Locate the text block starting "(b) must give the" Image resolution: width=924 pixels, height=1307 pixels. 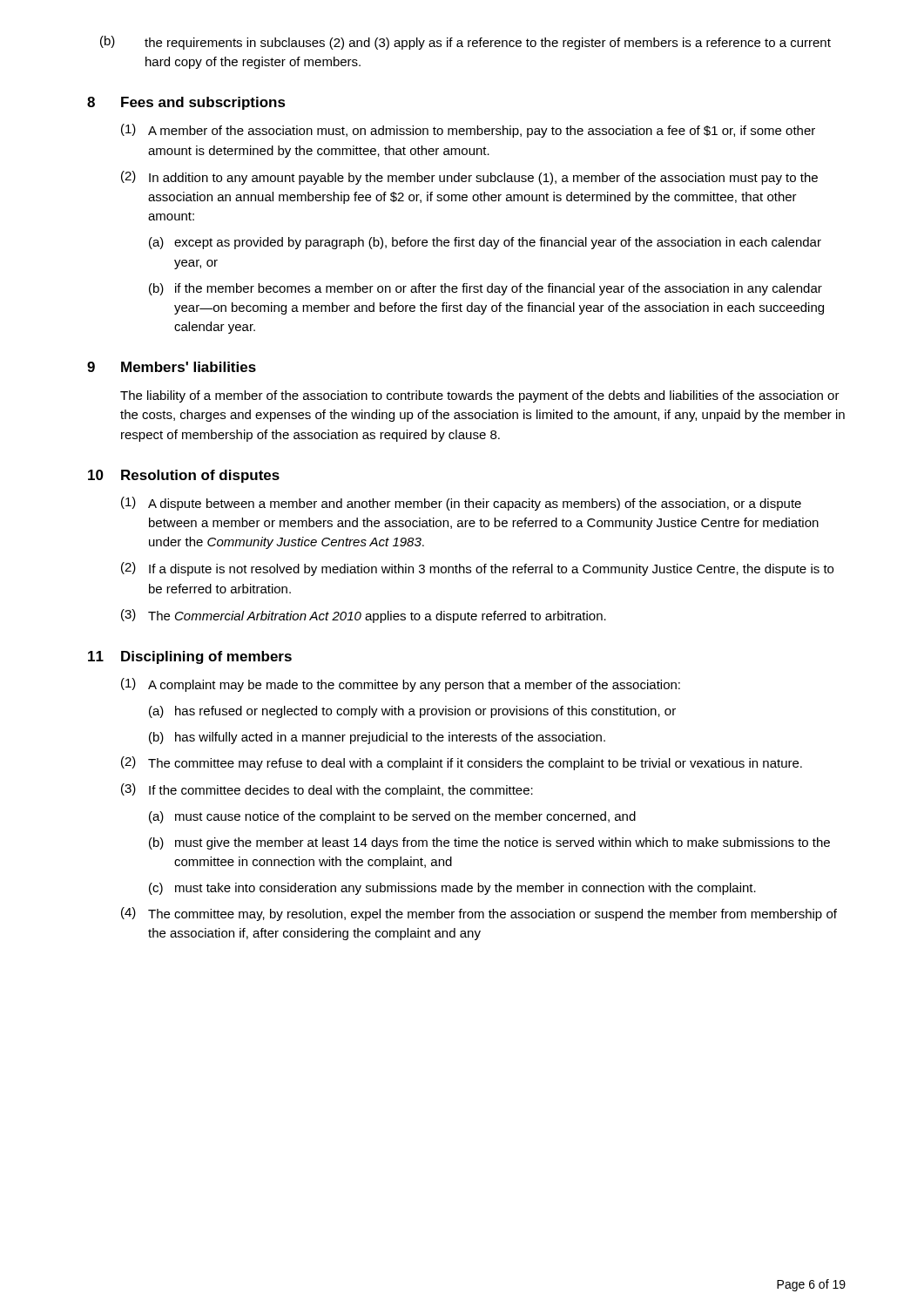point(497,852)
